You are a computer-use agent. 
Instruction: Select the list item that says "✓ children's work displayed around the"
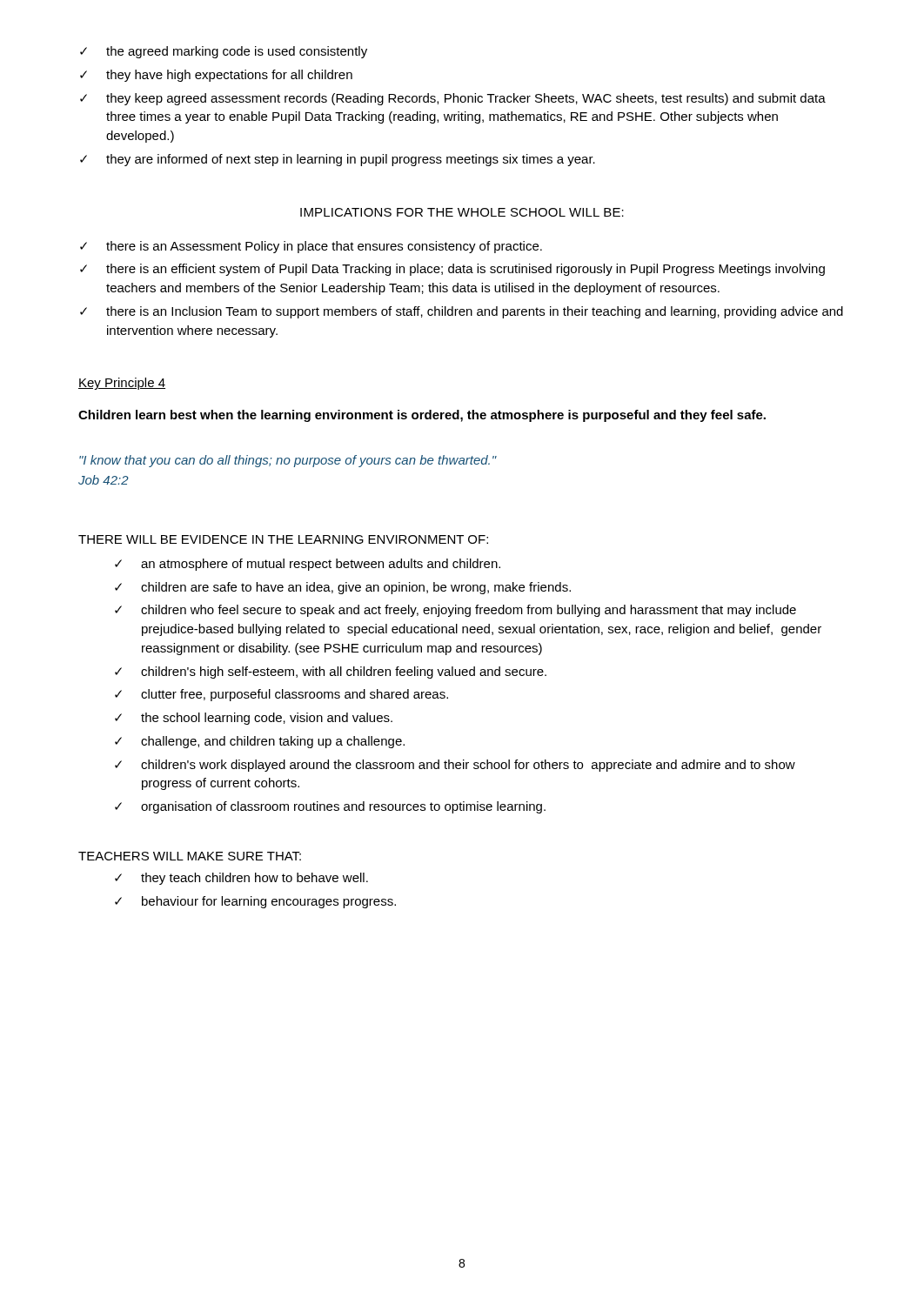tap(479, 774)
